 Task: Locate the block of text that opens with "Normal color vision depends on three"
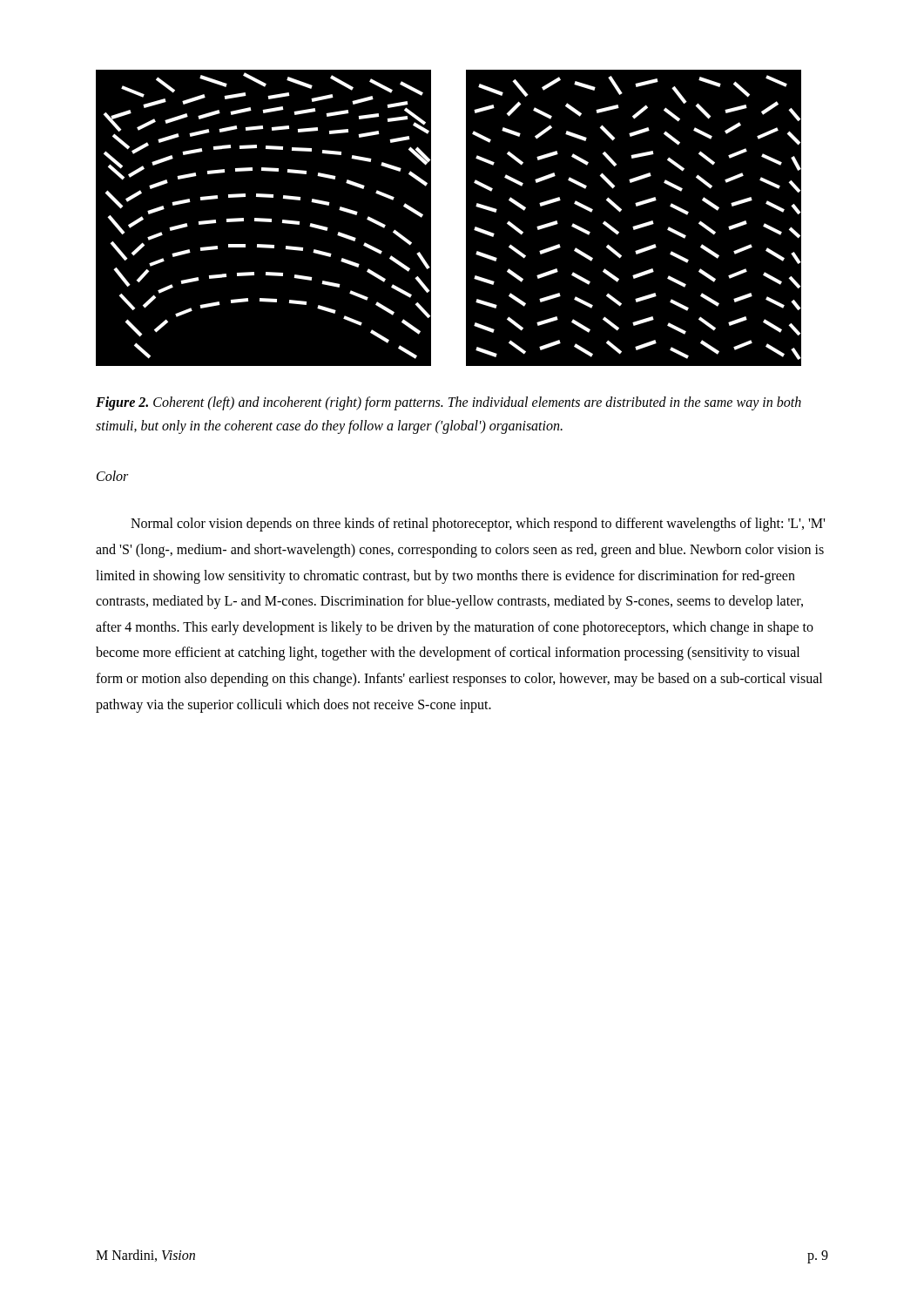point(461,614)
